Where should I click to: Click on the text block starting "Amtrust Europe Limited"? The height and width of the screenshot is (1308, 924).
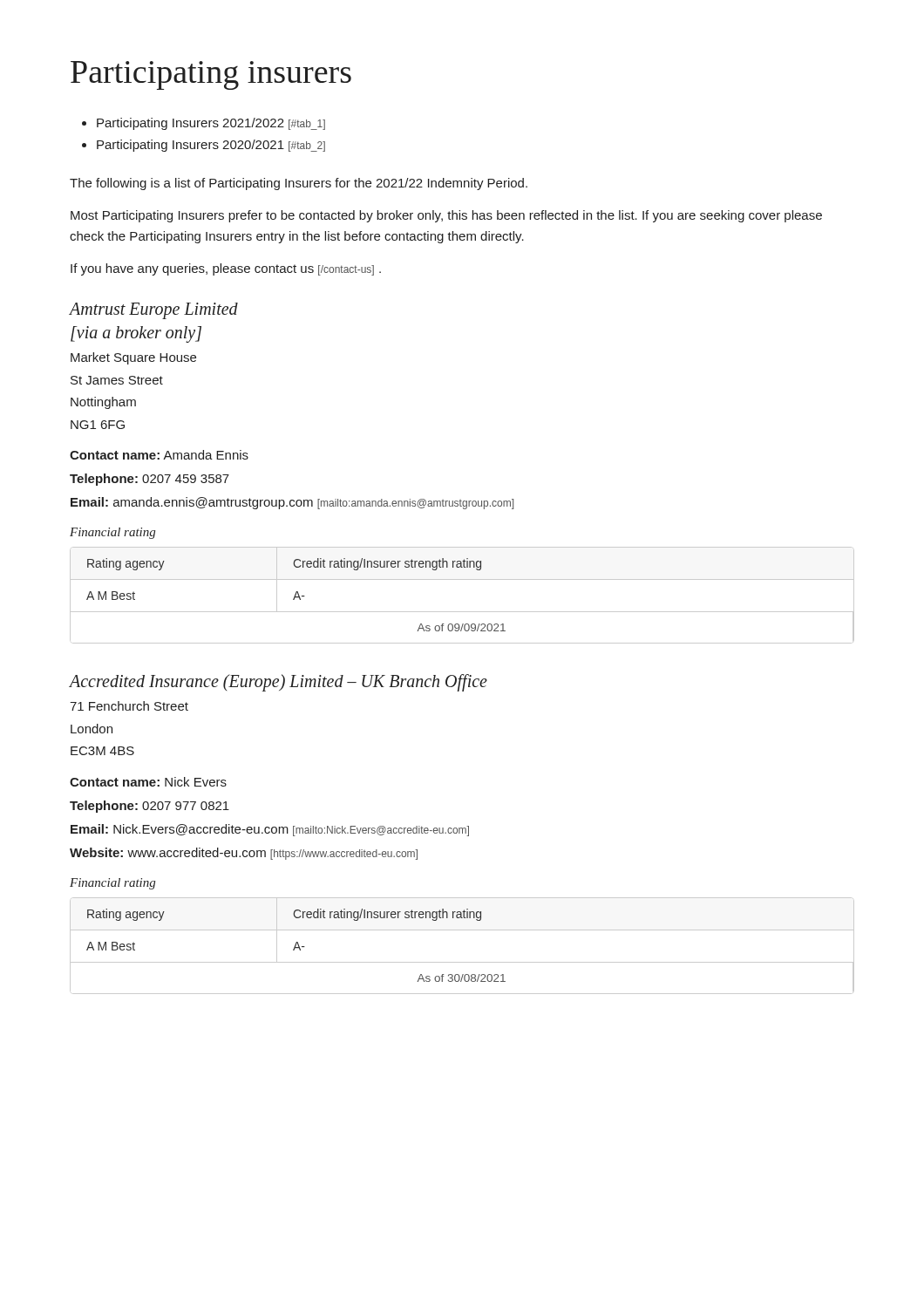154,320
